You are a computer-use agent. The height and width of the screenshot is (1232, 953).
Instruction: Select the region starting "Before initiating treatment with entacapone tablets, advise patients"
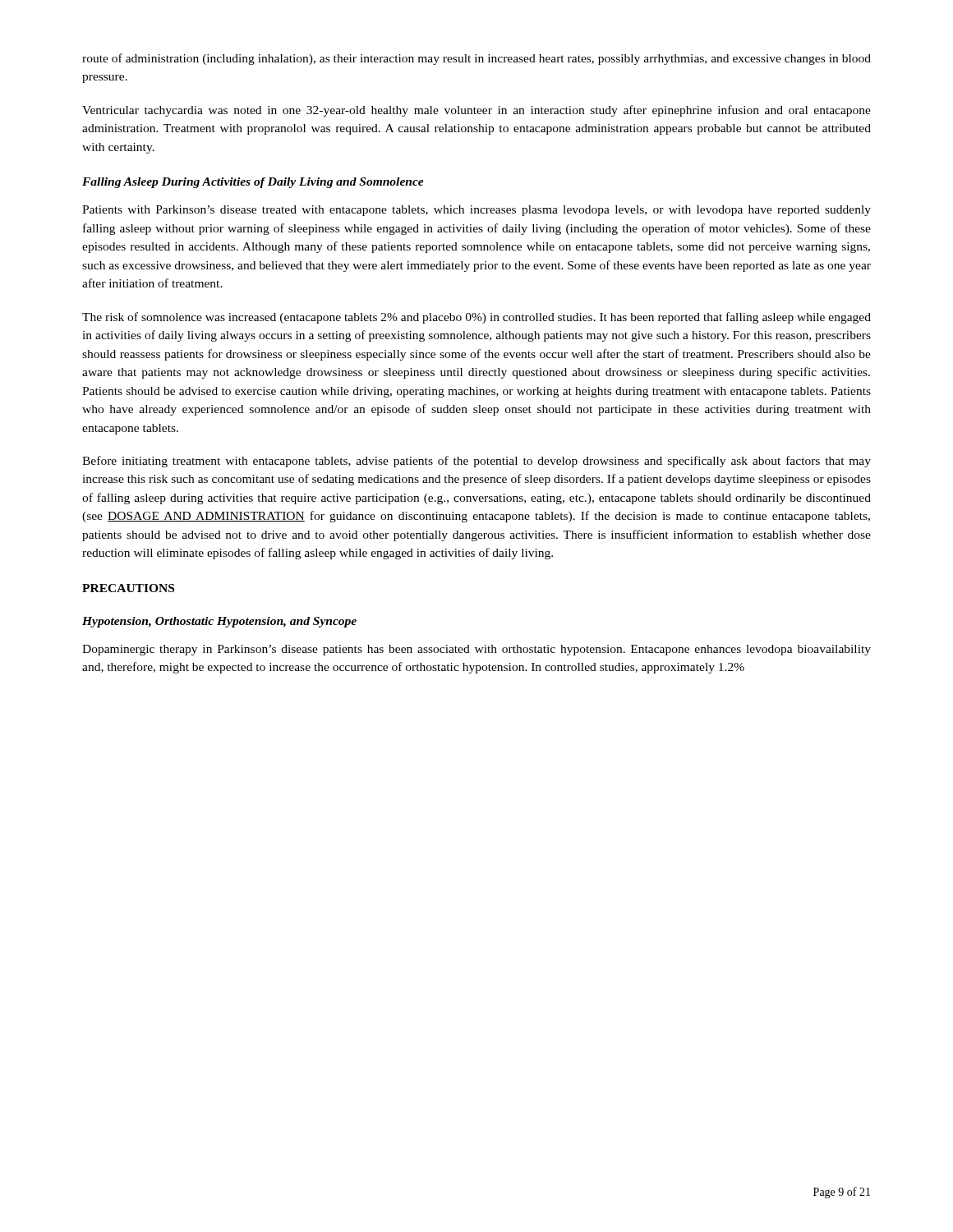click(x=476, y=506)
